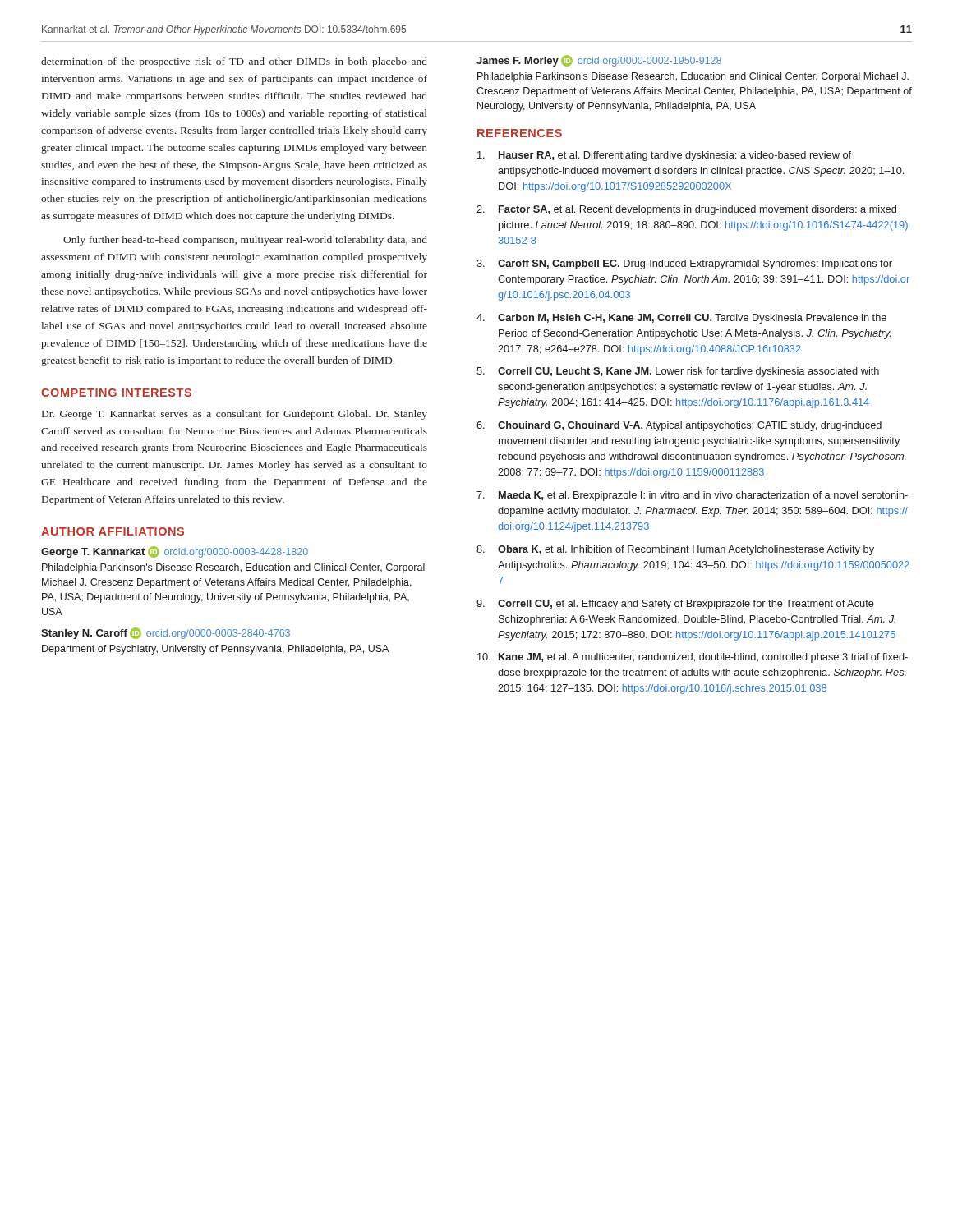Viewport: 953px width, 1232px height.
Task: Select the list item that reads "4. Carbon M, Hsieh C-H, Kane JM, Correll"
Action: tap(694, 334)
